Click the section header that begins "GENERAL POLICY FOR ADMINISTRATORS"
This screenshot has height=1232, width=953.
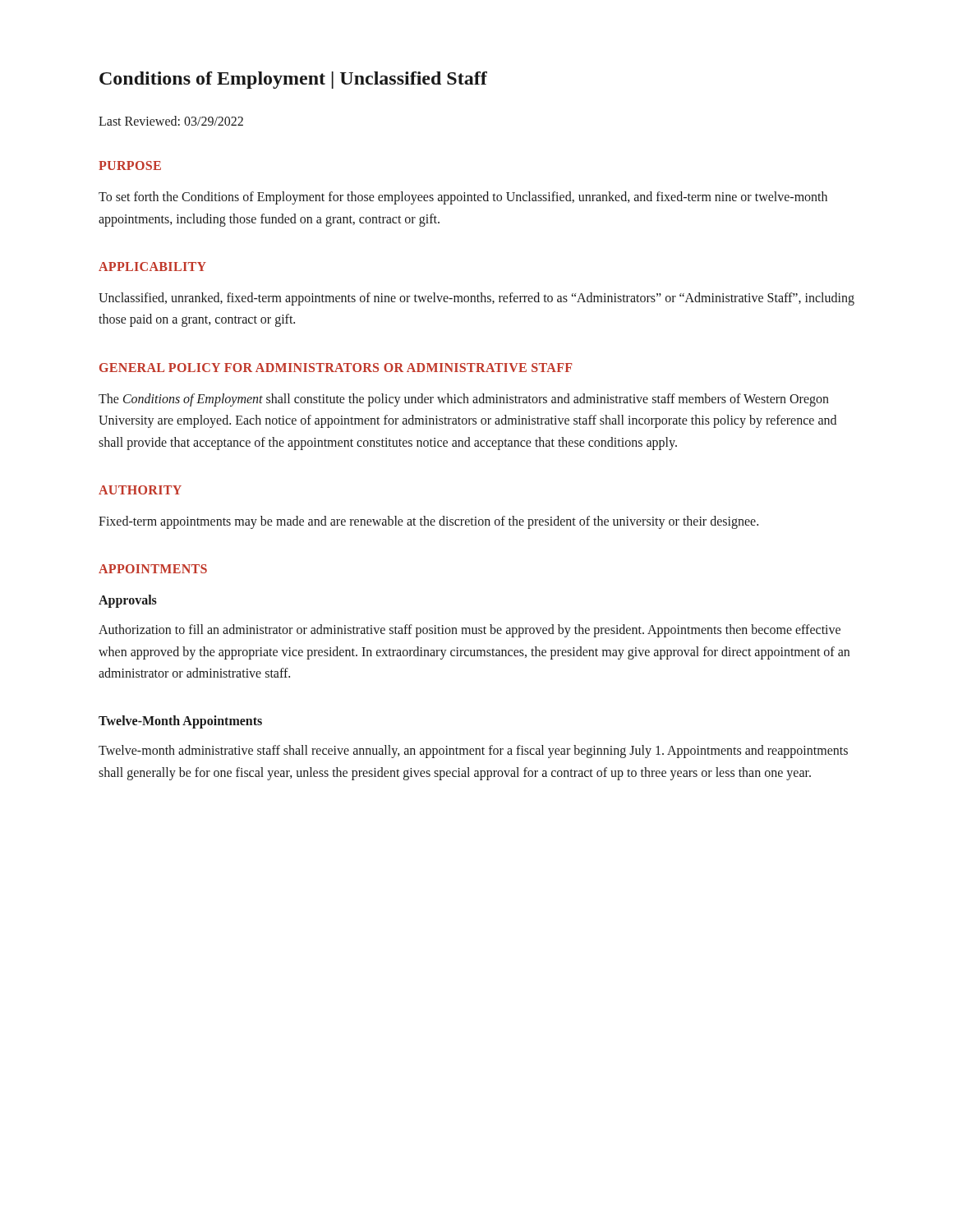click(336, 367)
